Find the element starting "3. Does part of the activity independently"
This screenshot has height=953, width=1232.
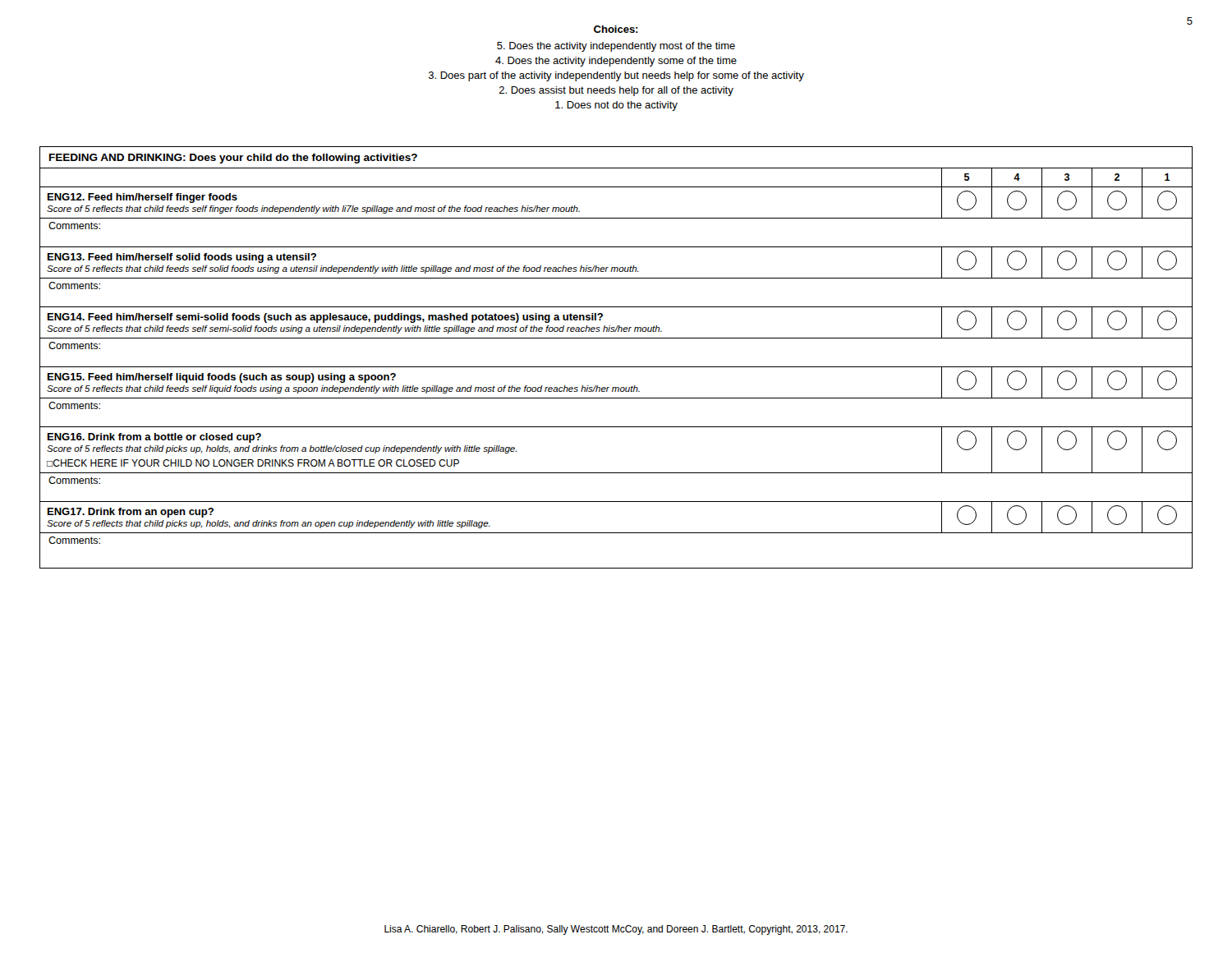tap(616, 75)
